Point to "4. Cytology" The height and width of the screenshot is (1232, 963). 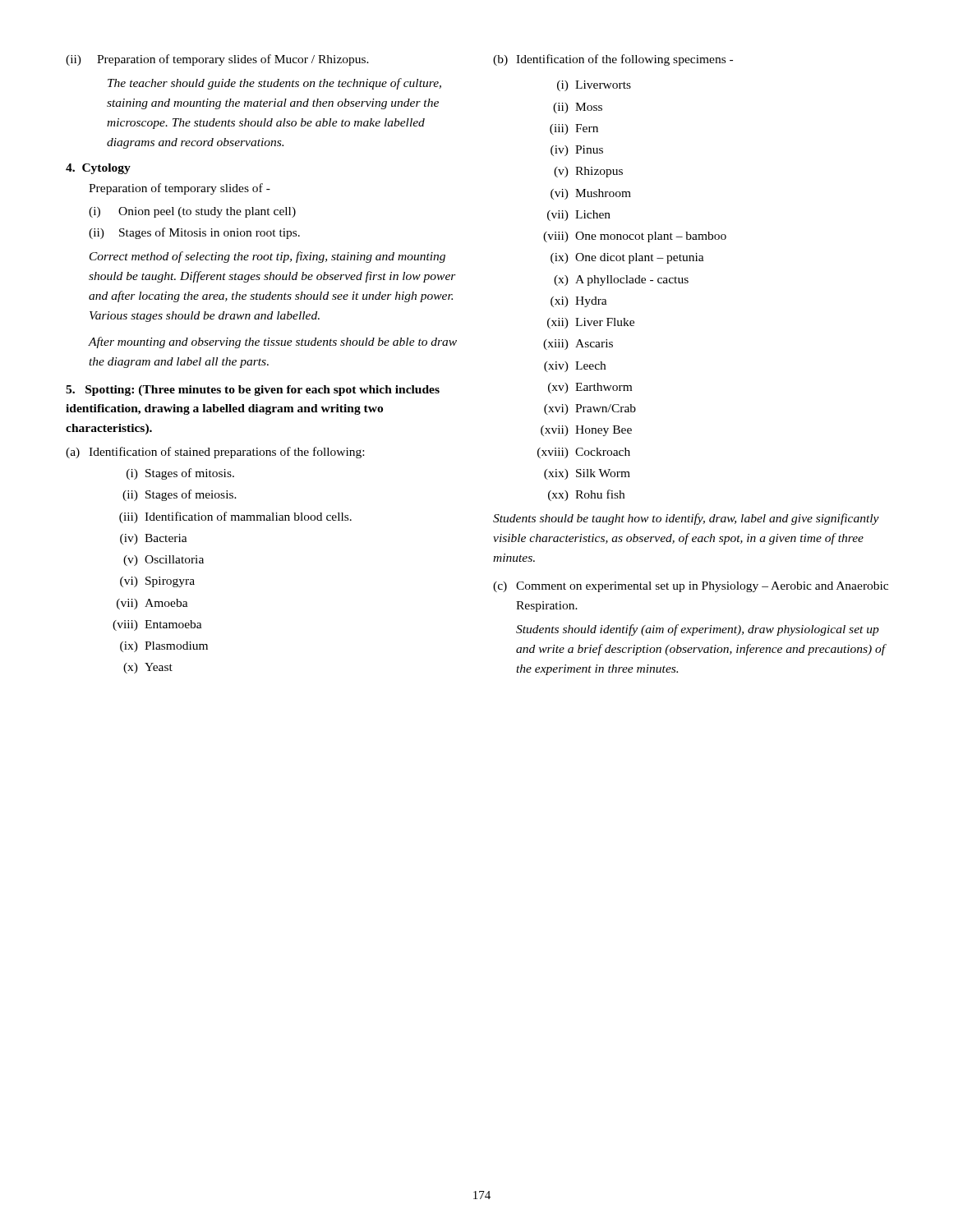pos(98,167)
